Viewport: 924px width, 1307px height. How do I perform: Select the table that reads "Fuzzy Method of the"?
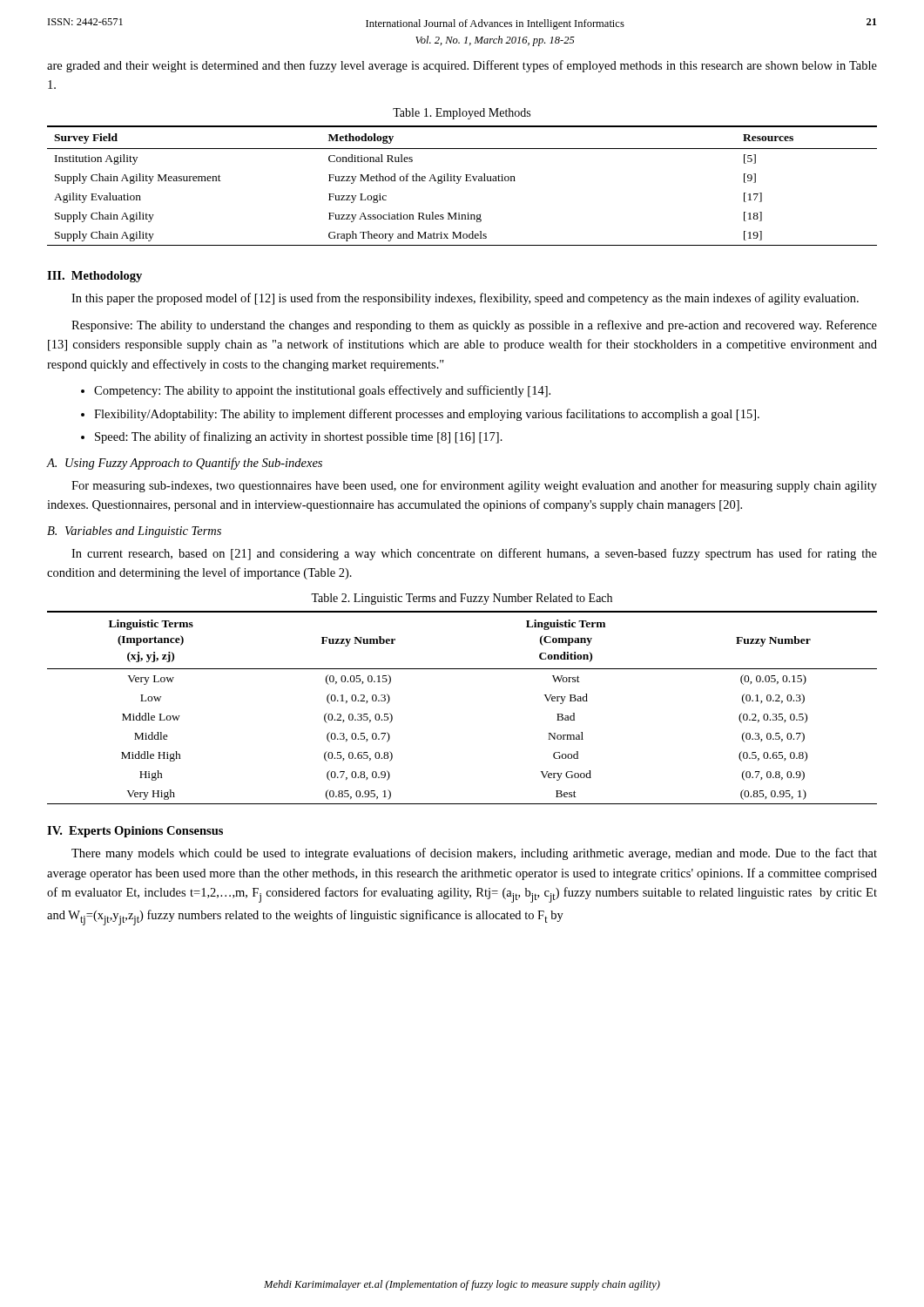point(462,186)
